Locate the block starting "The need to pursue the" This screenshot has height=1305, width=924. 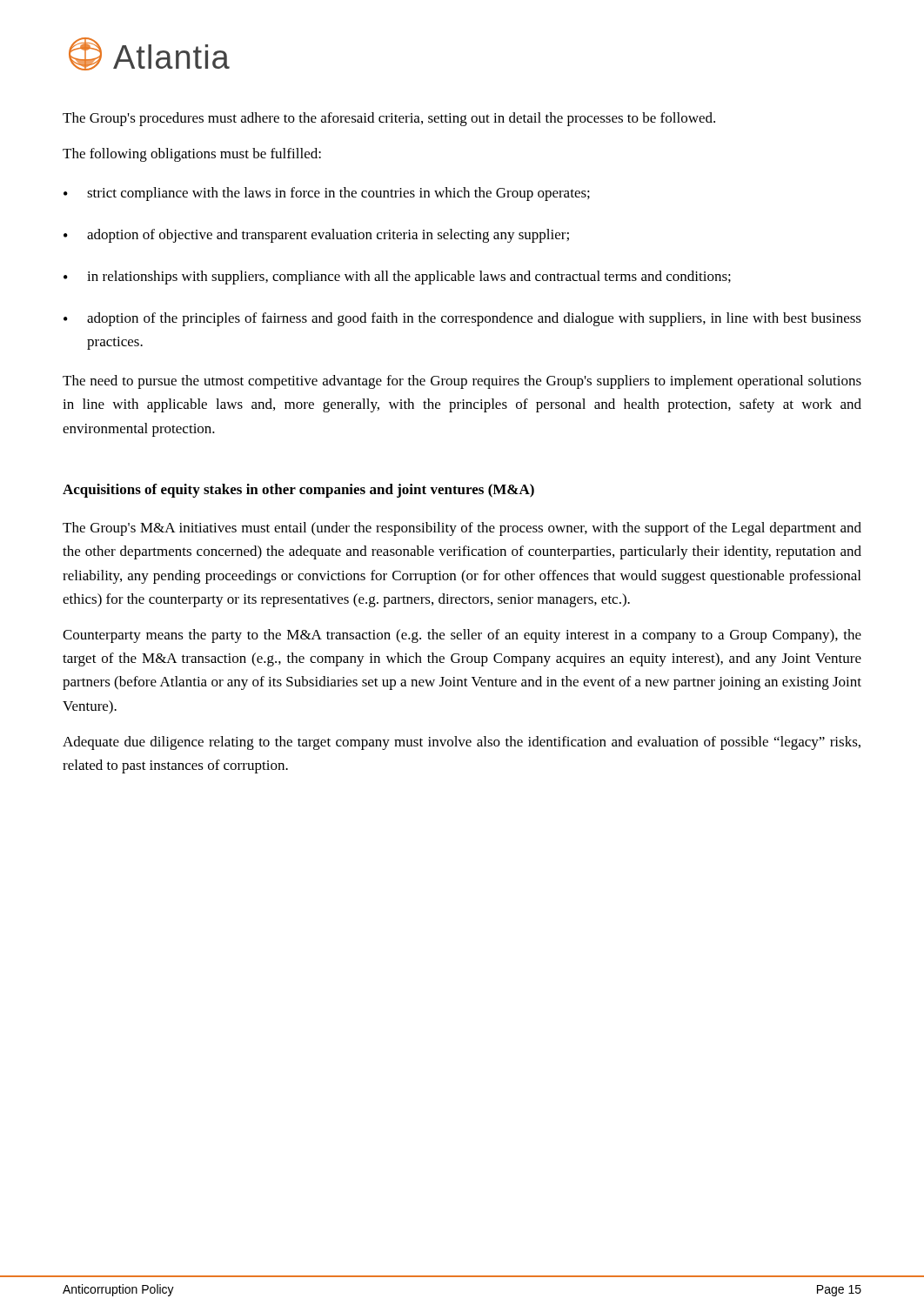tap(462, 404)
